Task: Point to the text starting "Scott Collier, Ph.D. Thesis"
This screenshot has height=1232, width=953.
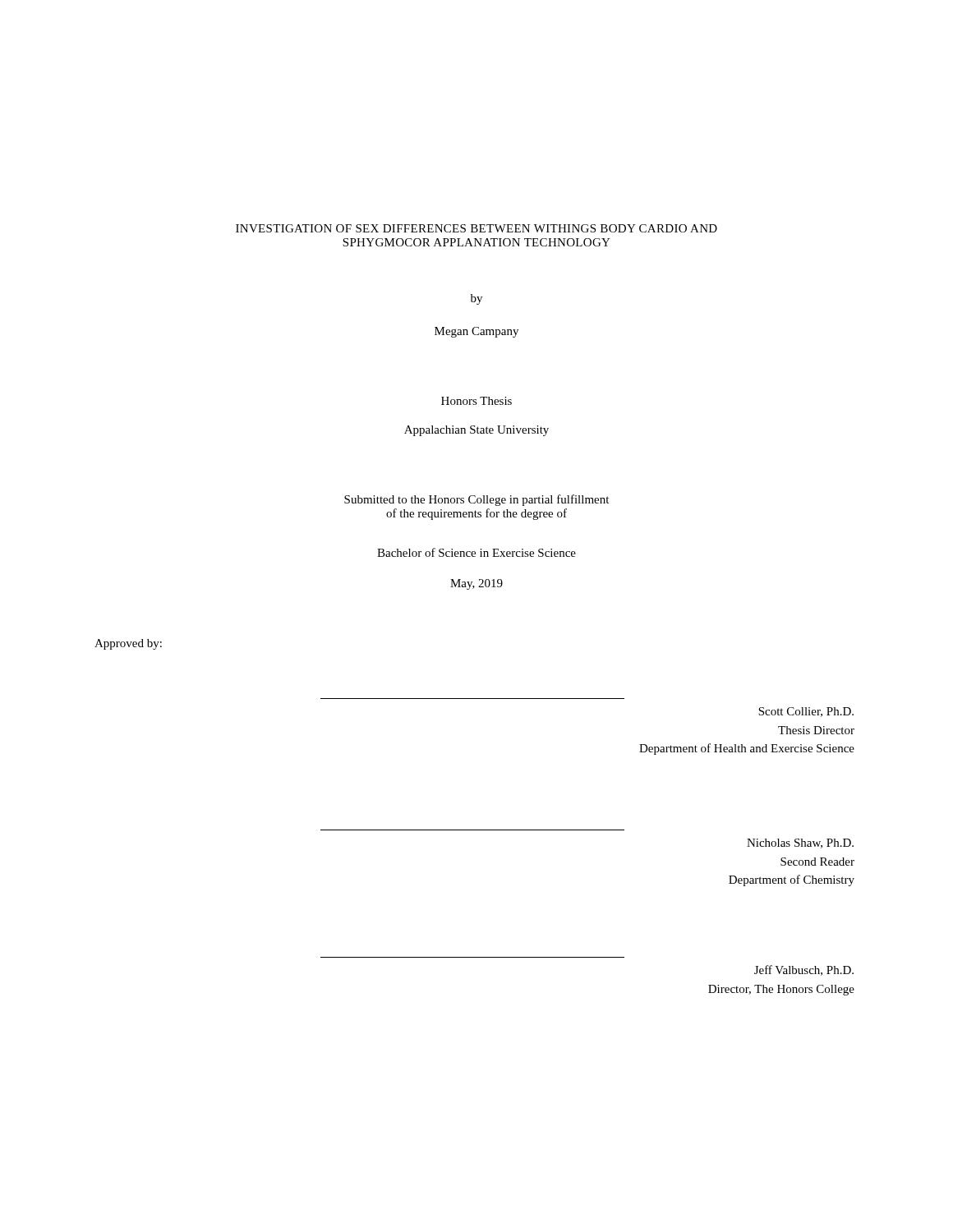Action: [806, 712]
